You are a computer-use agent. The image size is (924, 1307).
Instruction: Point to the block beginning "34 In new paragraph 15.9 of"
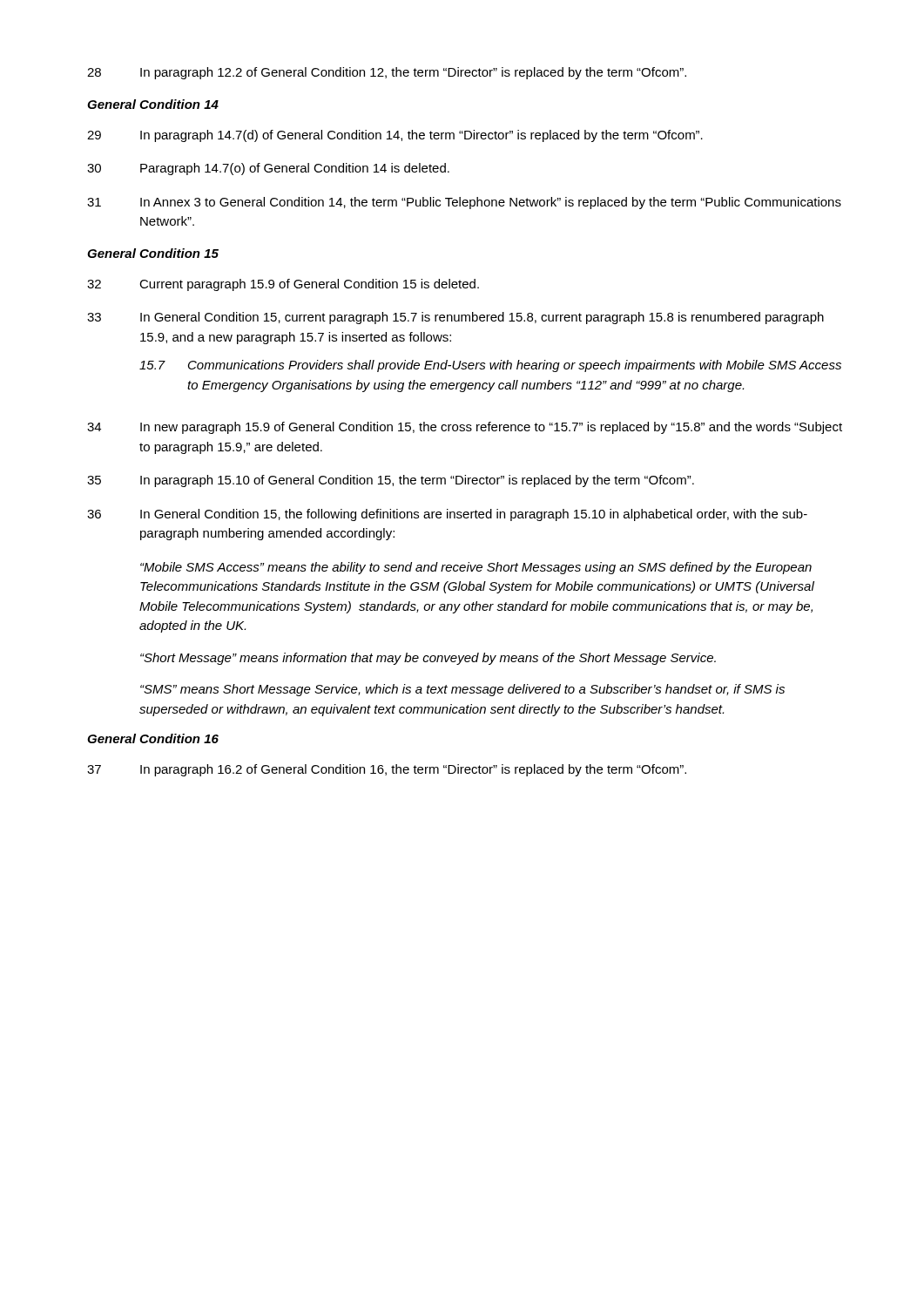point(466,437)
